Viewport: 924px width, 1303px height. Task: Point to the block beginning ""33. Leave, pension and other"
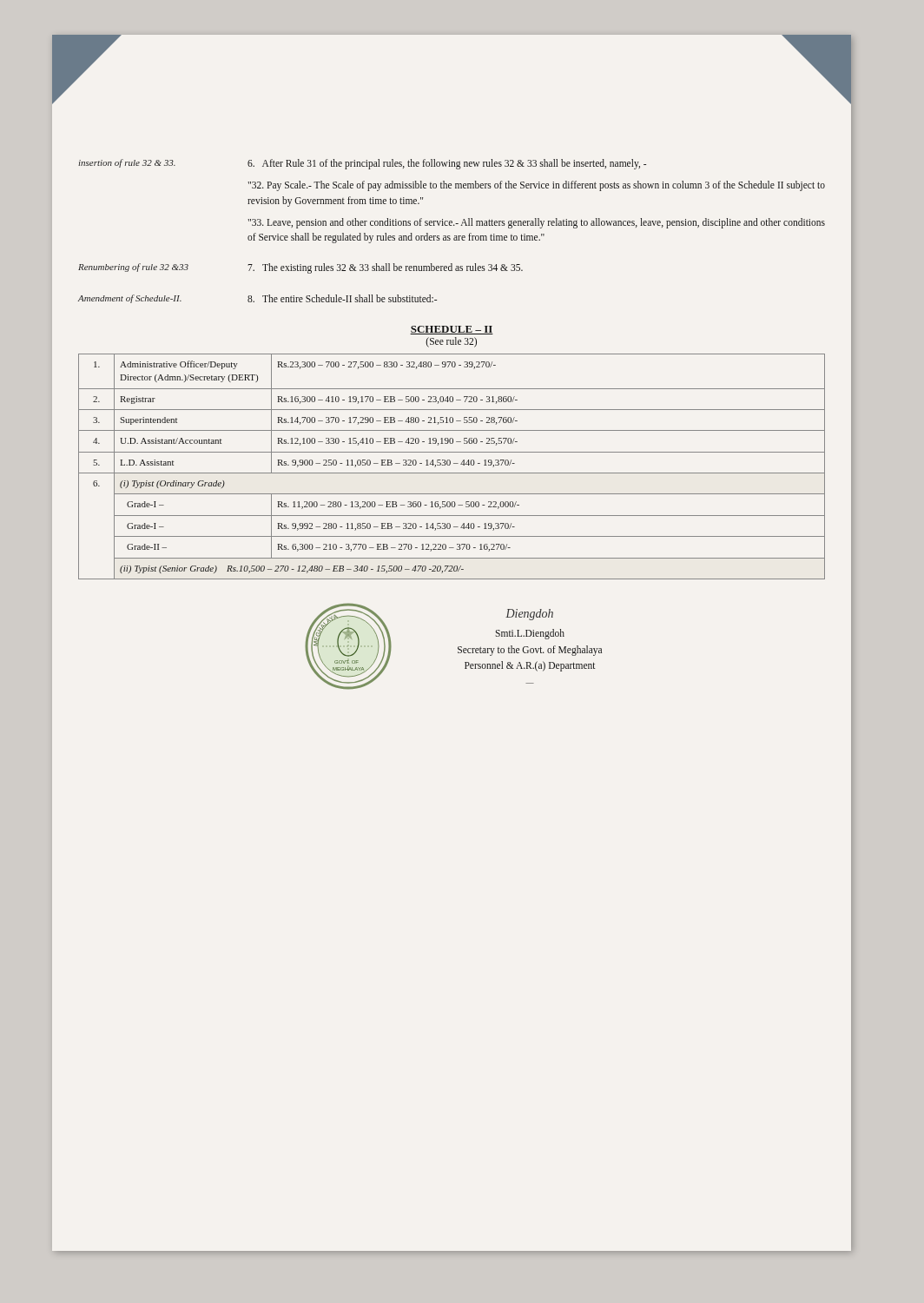point(536,230)
